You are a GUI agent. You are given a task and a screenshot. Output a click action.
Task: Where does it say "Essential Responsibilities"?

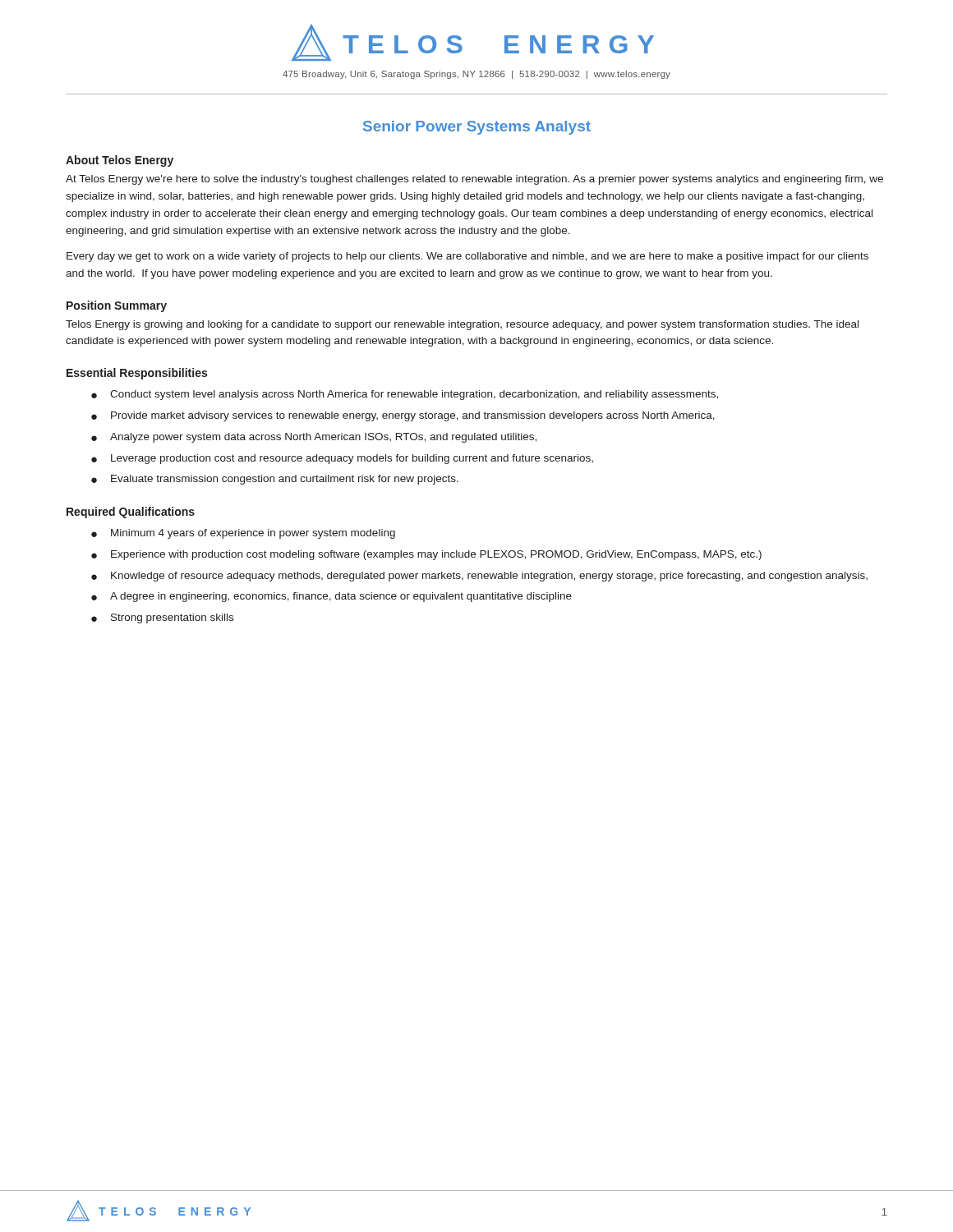click(x=137, y=373)
